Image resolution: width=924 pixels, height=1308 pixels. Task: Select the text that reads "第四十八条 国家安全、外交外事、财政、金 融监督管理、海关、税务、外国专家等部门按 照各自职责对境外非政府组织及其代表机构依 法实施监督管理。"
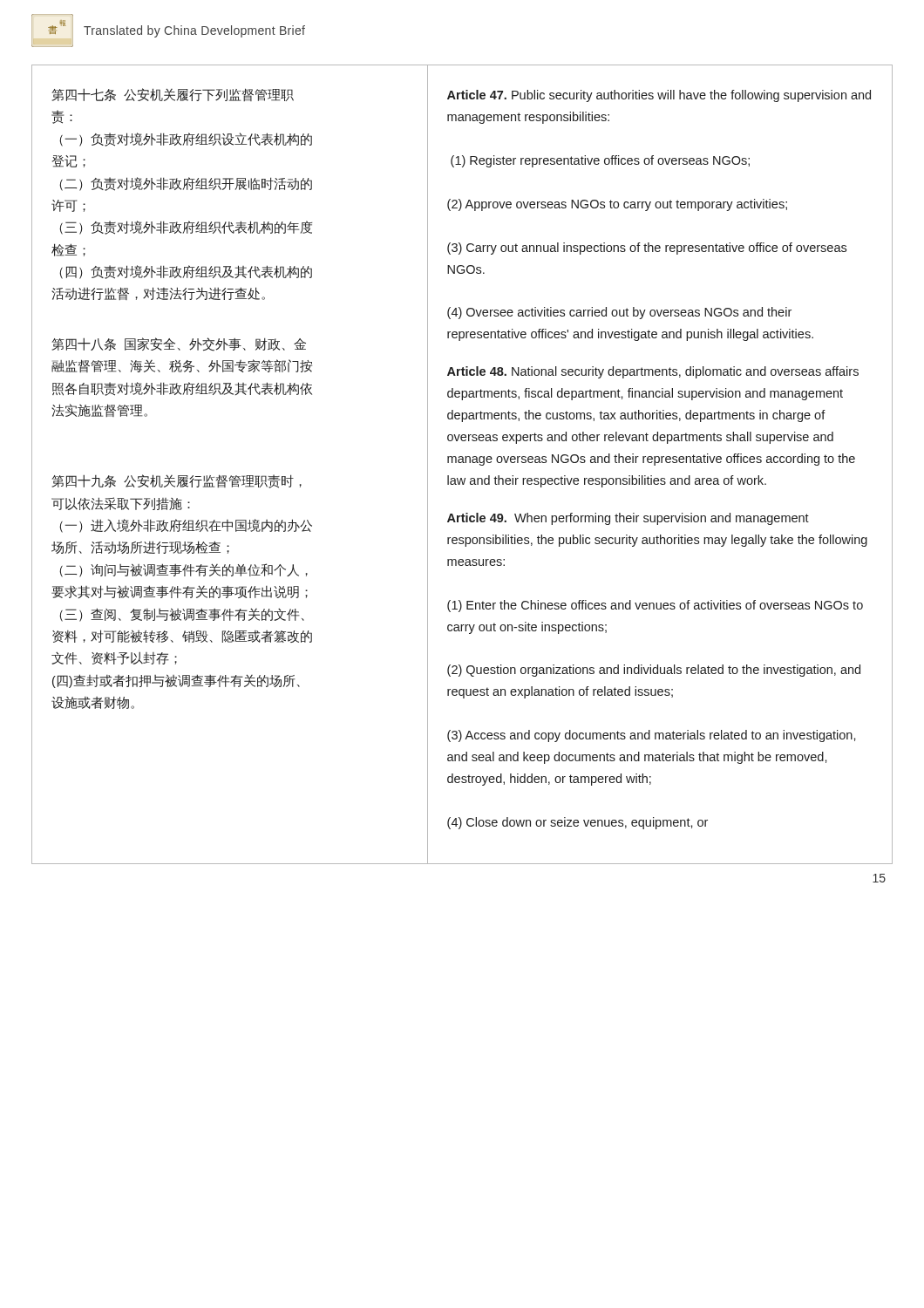point(182,377)
